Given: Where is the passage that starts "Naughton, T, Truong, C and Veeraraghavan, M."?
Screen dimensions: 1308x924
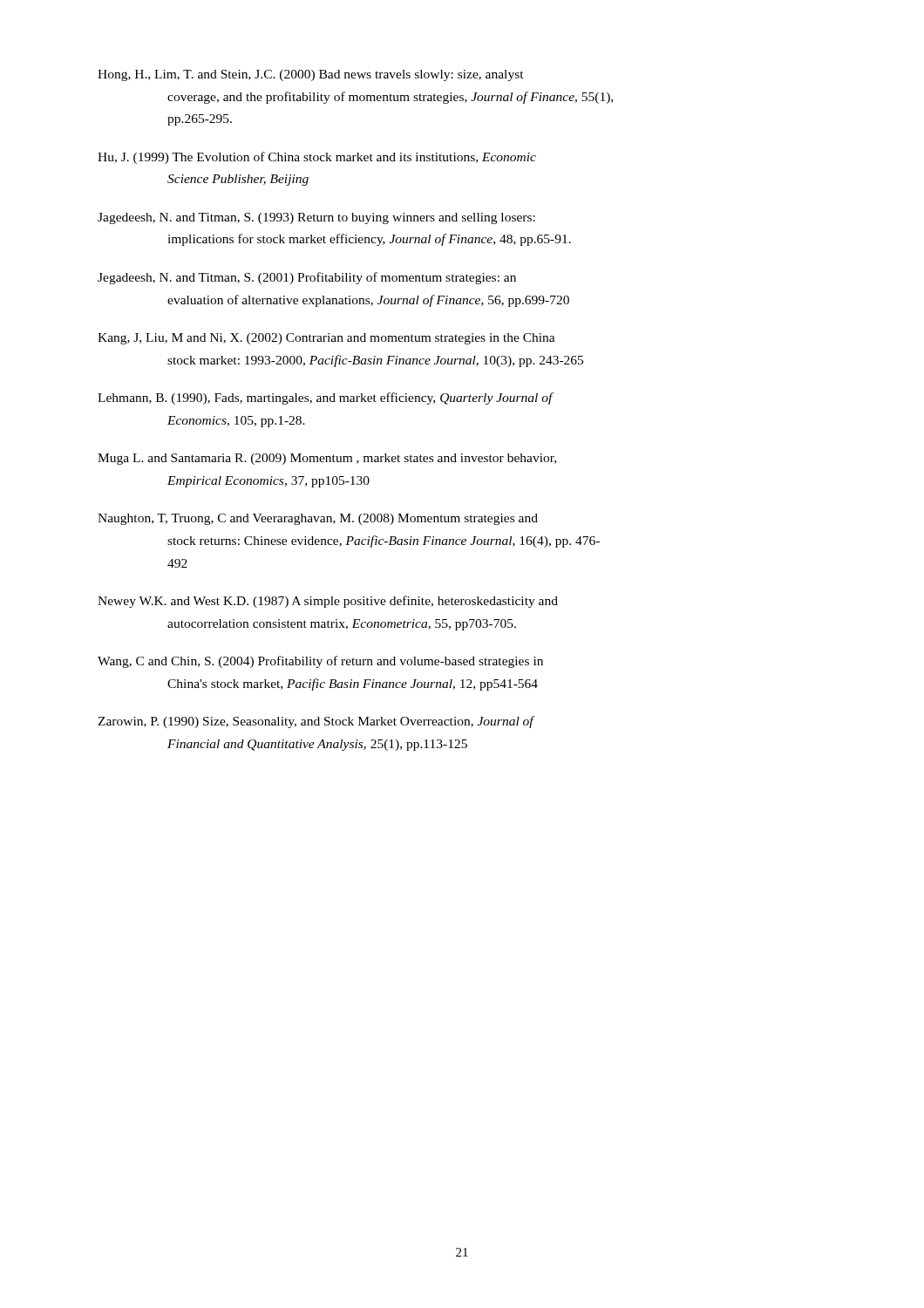Looking at the screenshot, I should point(462,542).
